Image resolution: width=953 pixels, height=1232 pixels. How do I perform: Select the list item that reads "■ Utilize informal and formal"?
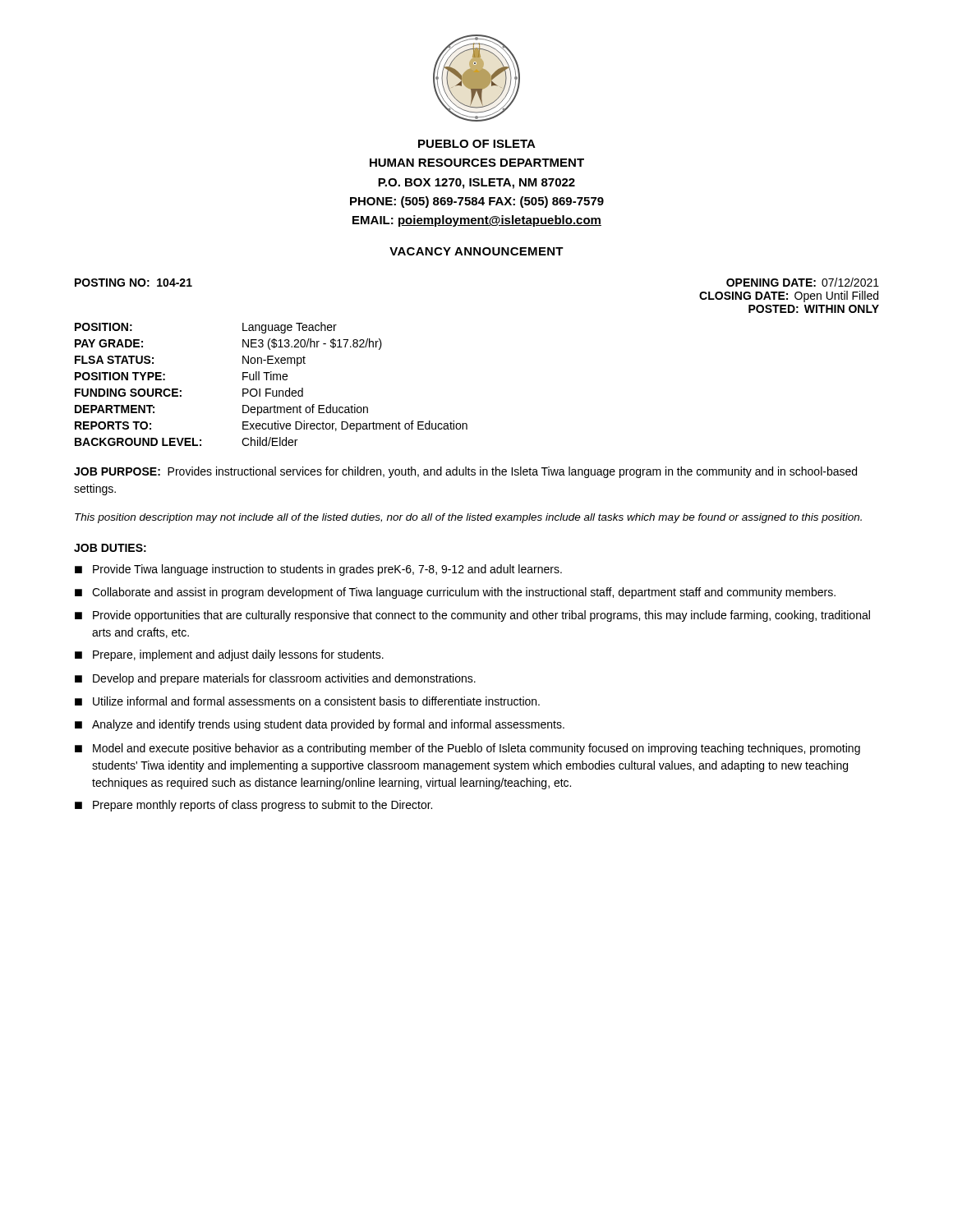(x=476, y=702)
